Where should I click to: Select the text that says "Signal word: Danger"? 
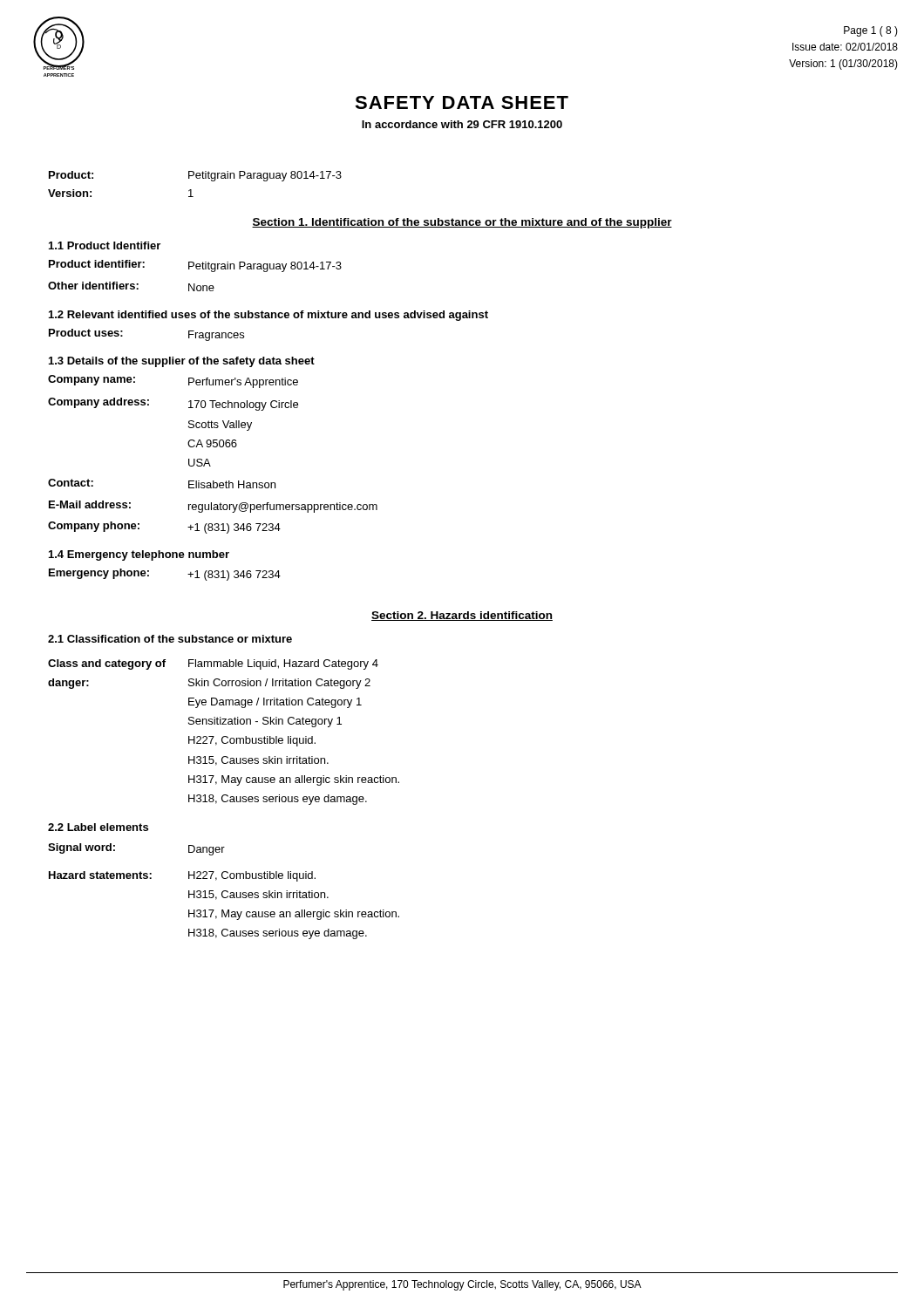point(74,849)
